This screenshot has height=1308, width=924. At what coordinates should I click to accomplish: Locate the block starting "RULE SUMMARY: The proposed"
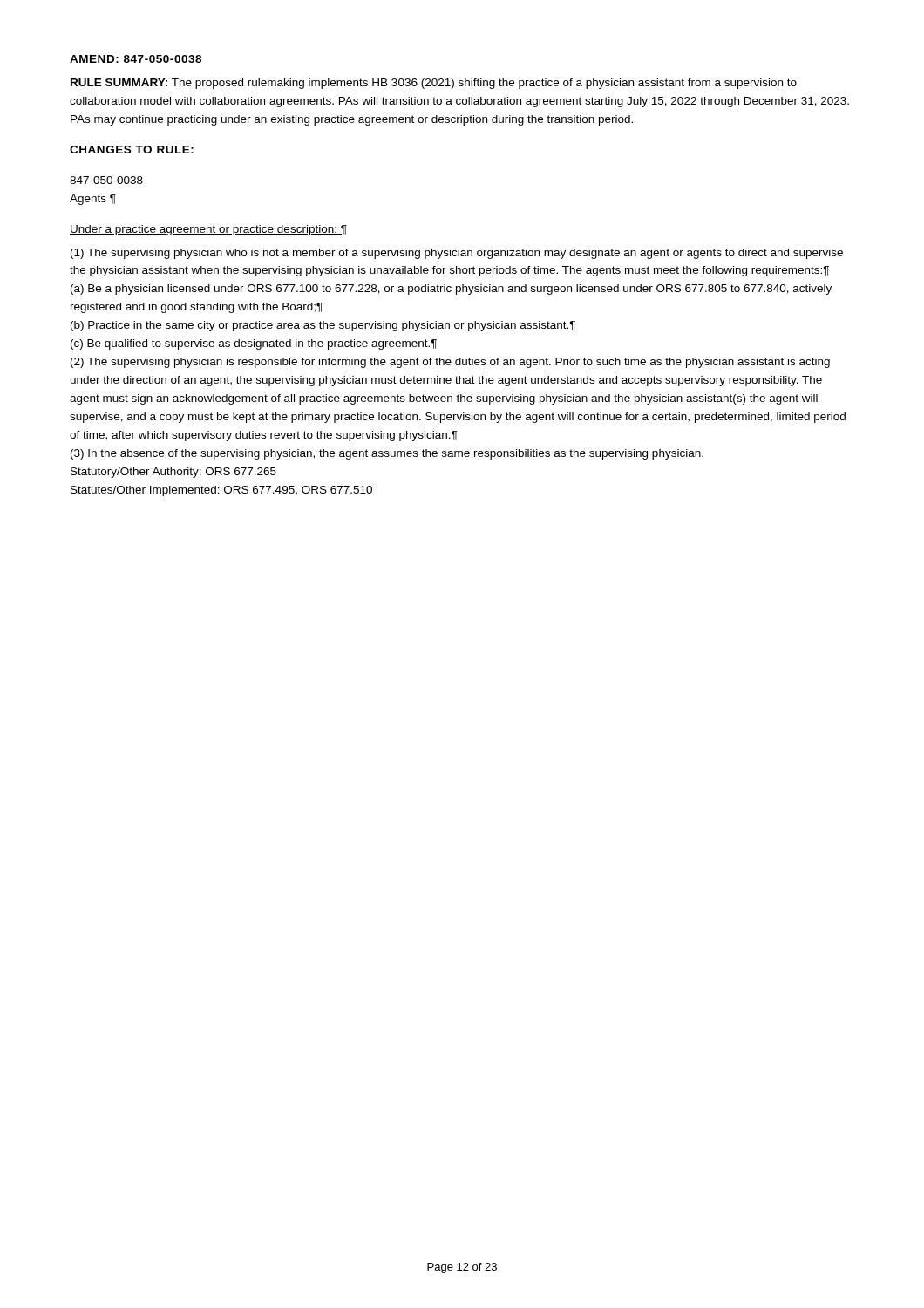click(x=460, y=101)
